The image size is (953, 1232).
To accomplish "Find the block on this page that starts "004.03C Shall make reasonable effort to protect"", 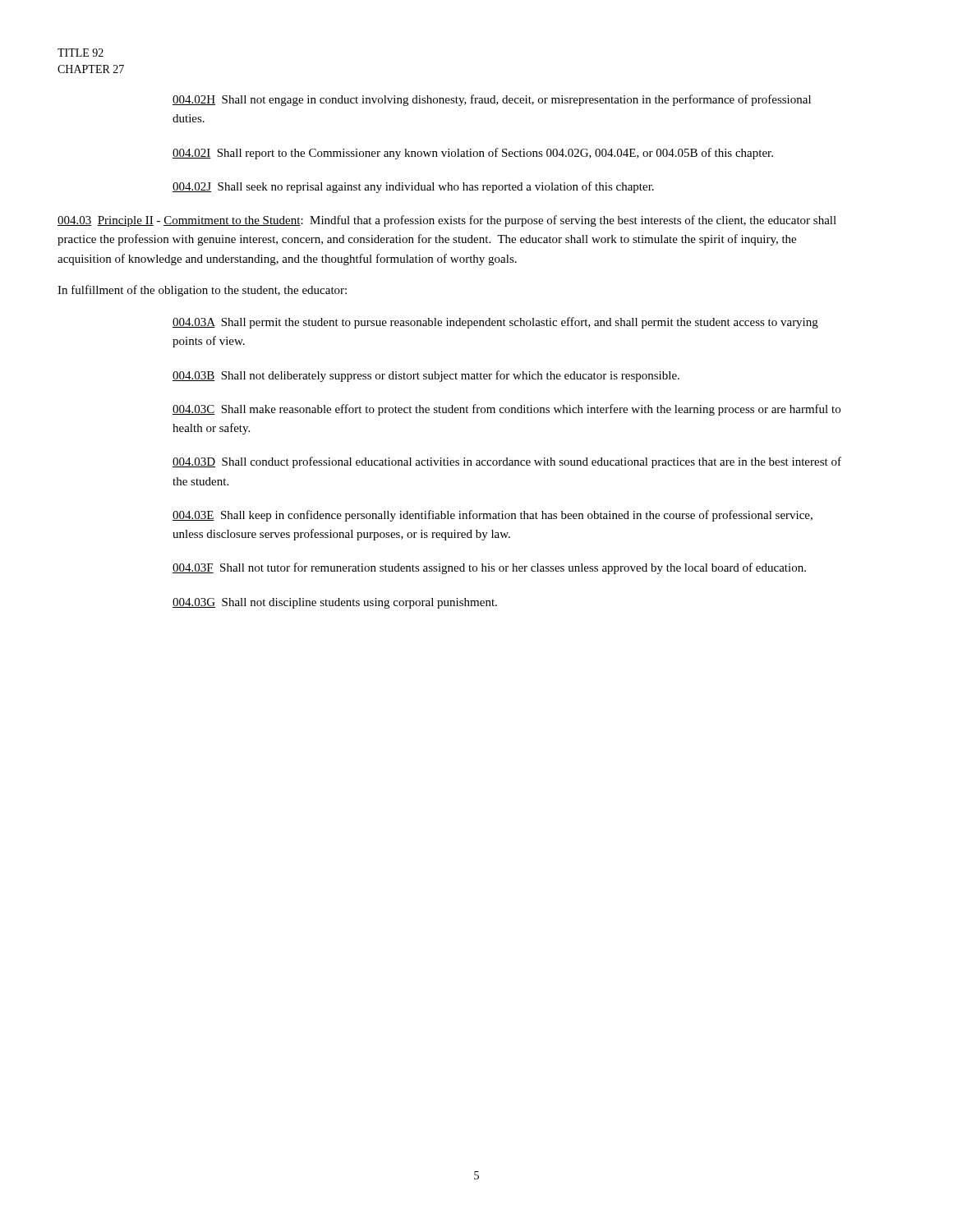I will click(509, 419).
